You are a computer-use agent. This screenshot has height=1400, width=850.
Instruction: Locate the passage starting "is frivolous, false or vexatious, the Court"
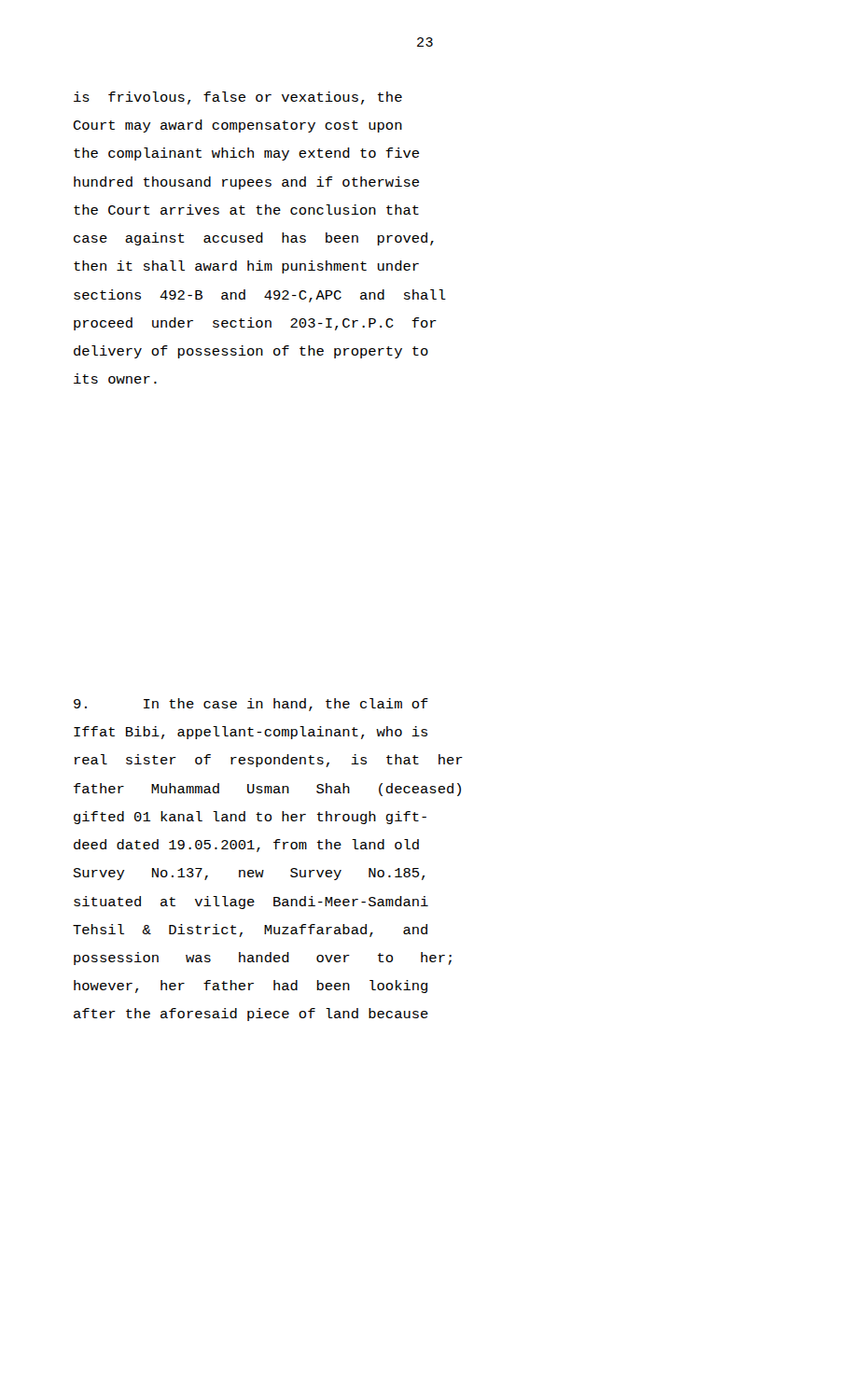click(x=259, y=239)
